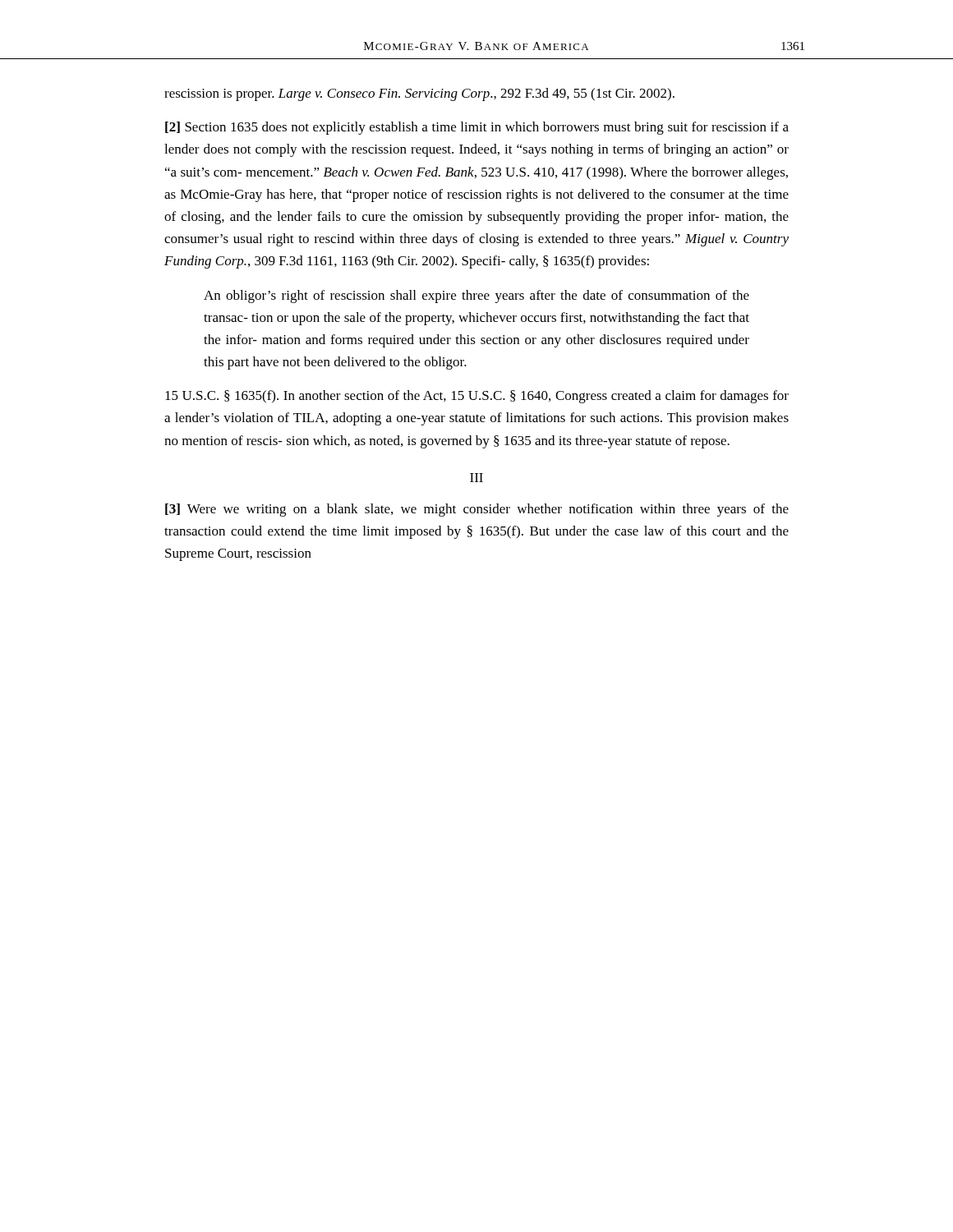Locate the text block containing "[2] Section 1635 does not explicitly"
The height and width of the screenshot is (1232, 953).
[x=476, y=194]
